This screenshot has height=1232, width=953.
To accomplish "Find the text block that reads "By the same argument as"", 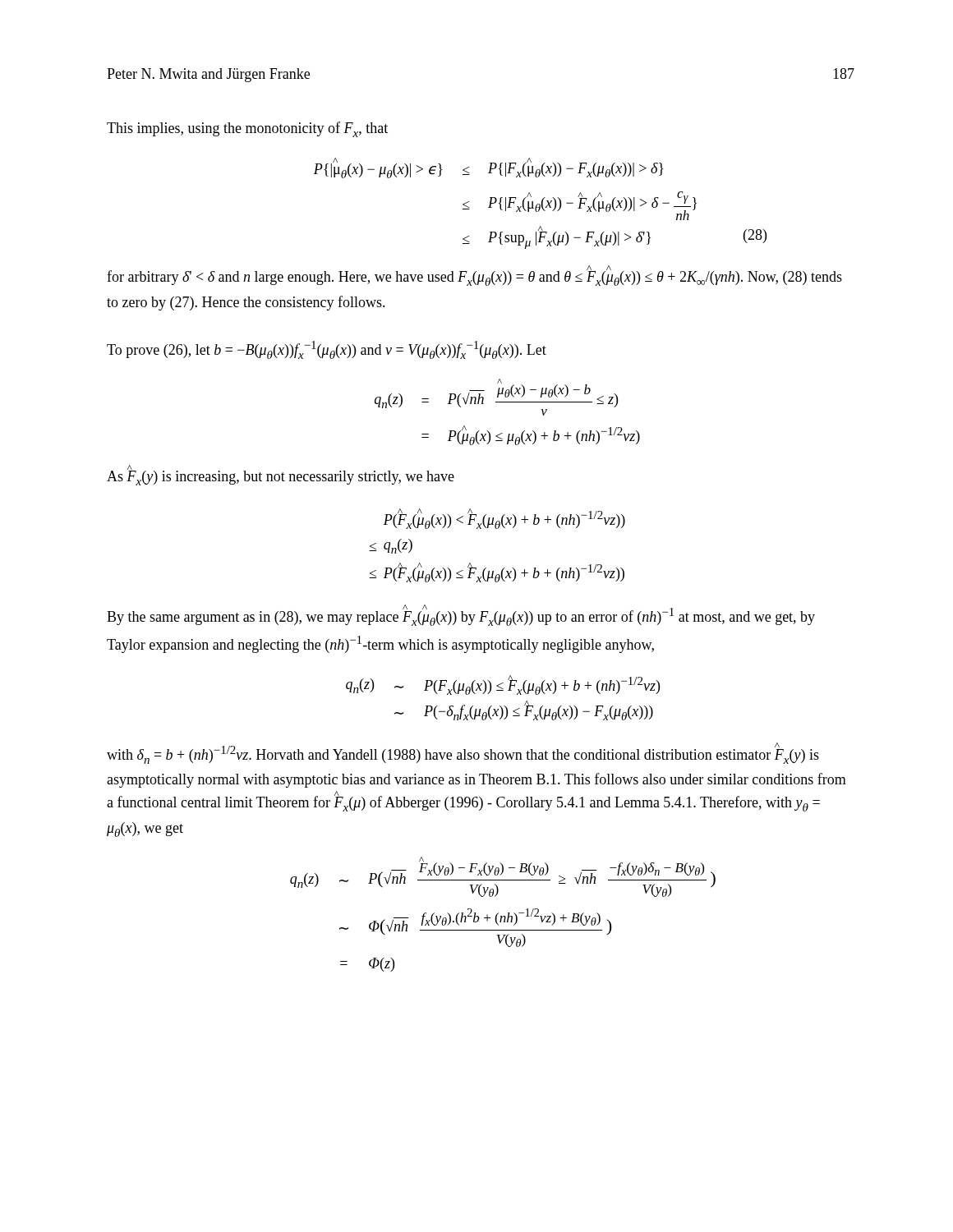I will 461,628.
